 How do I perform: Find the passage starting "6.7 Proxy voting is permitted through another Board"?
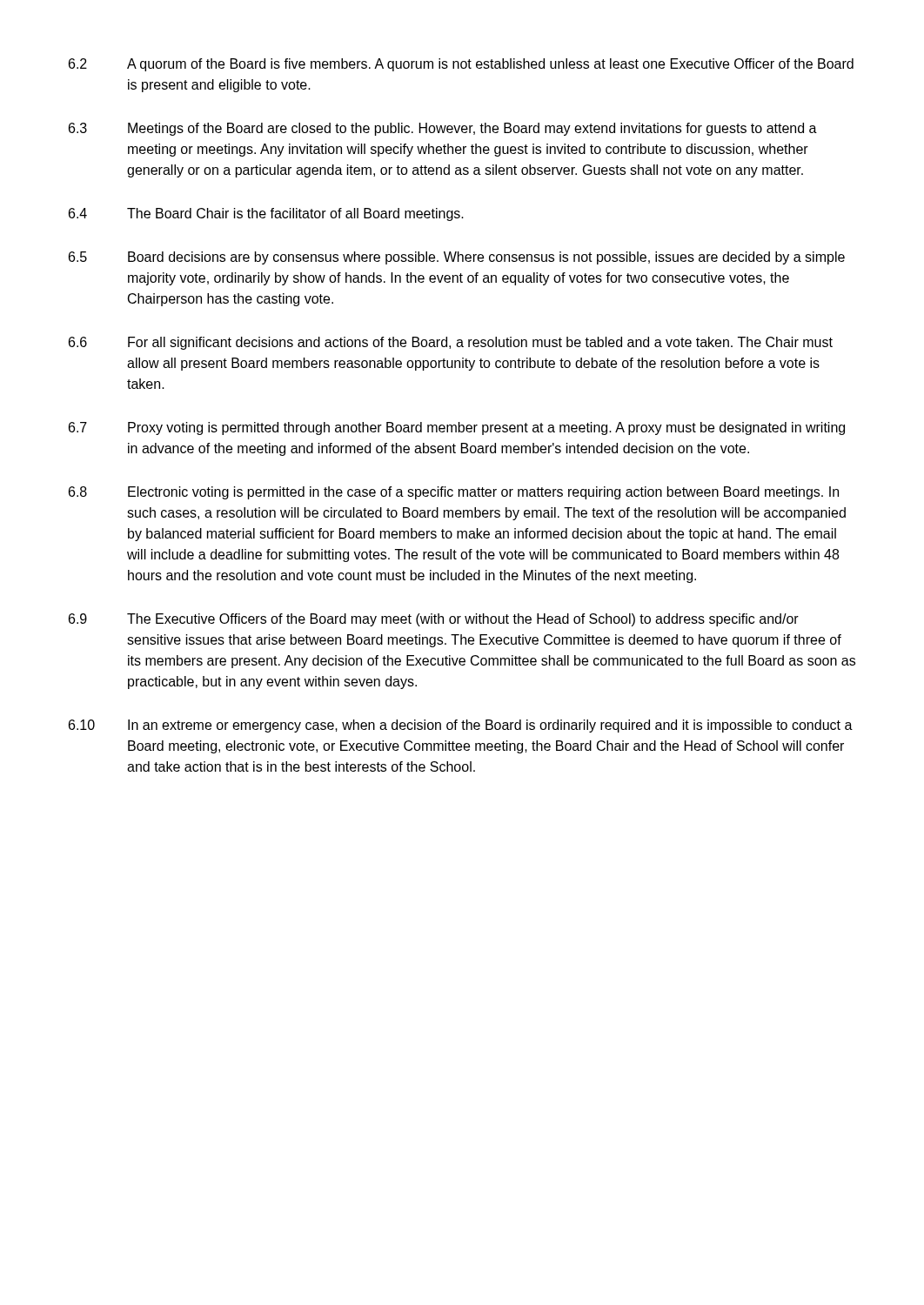pos(462,438)
